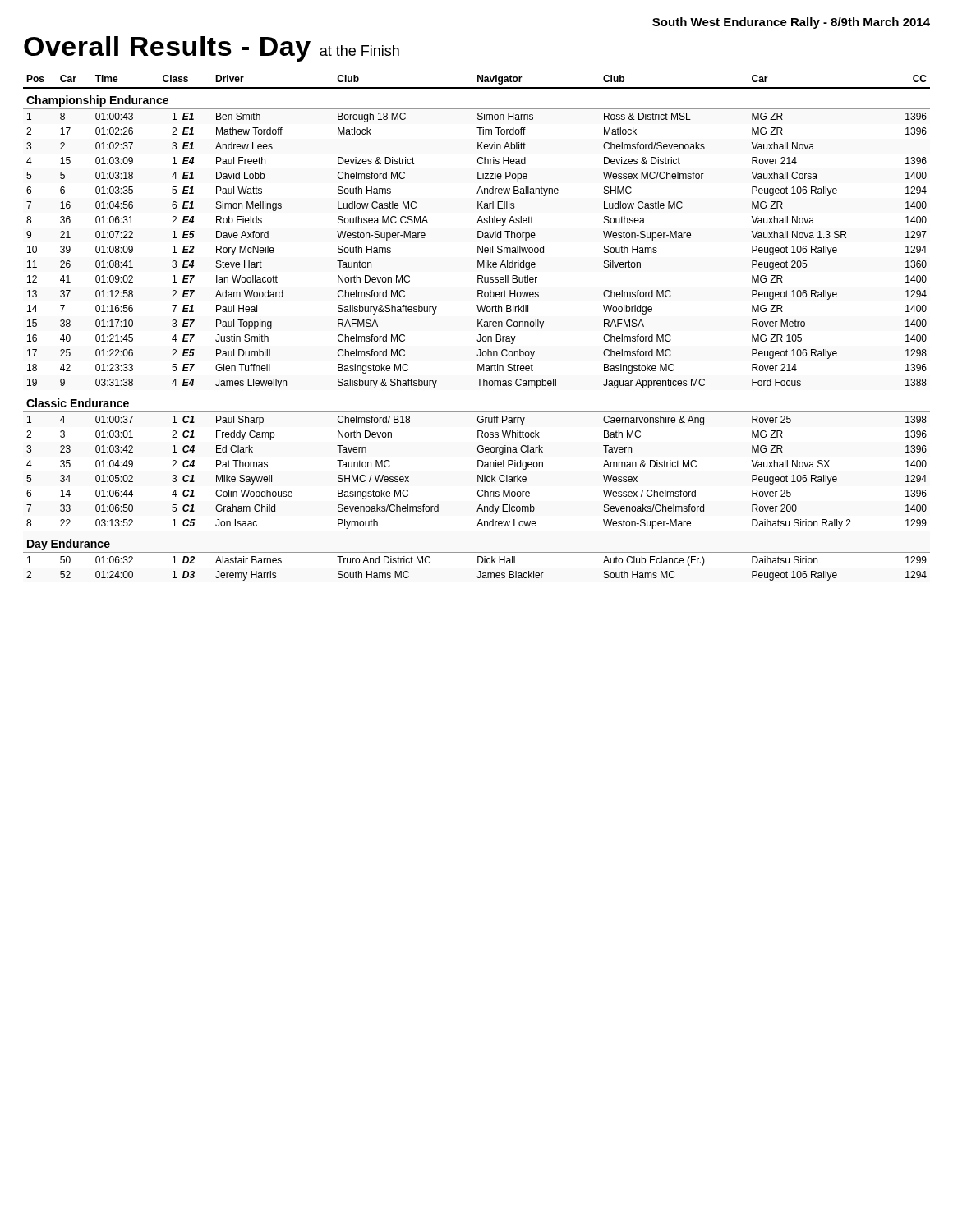Click where it says "Overall Results - Day at the Finish"
Image resolution: width=953 pixels, height=1232 pixels.
click(211, 46)
